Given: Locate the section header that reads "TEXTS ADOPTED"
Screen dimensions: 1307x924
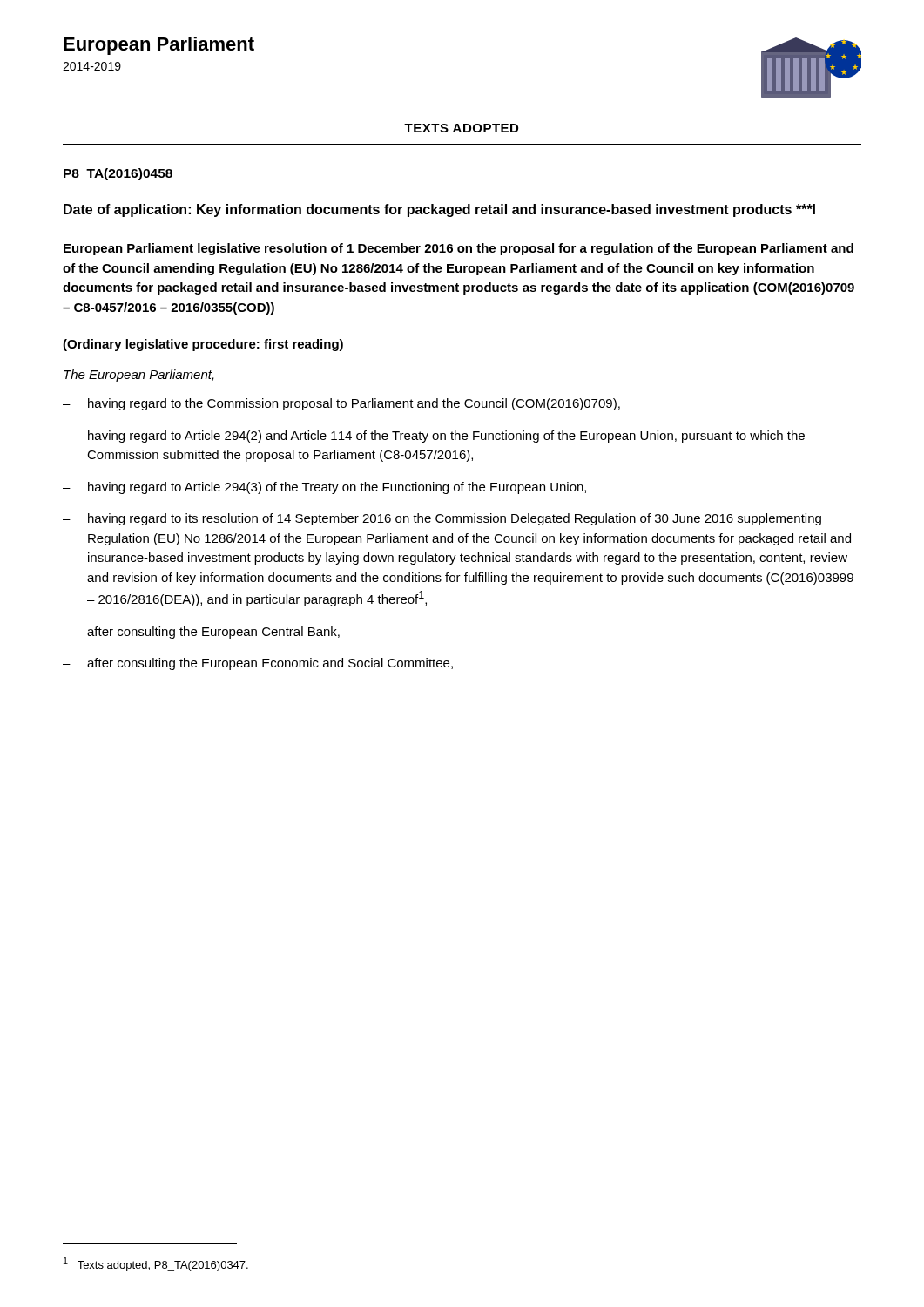Looking at the screenshot, I should tap(462, 128).
